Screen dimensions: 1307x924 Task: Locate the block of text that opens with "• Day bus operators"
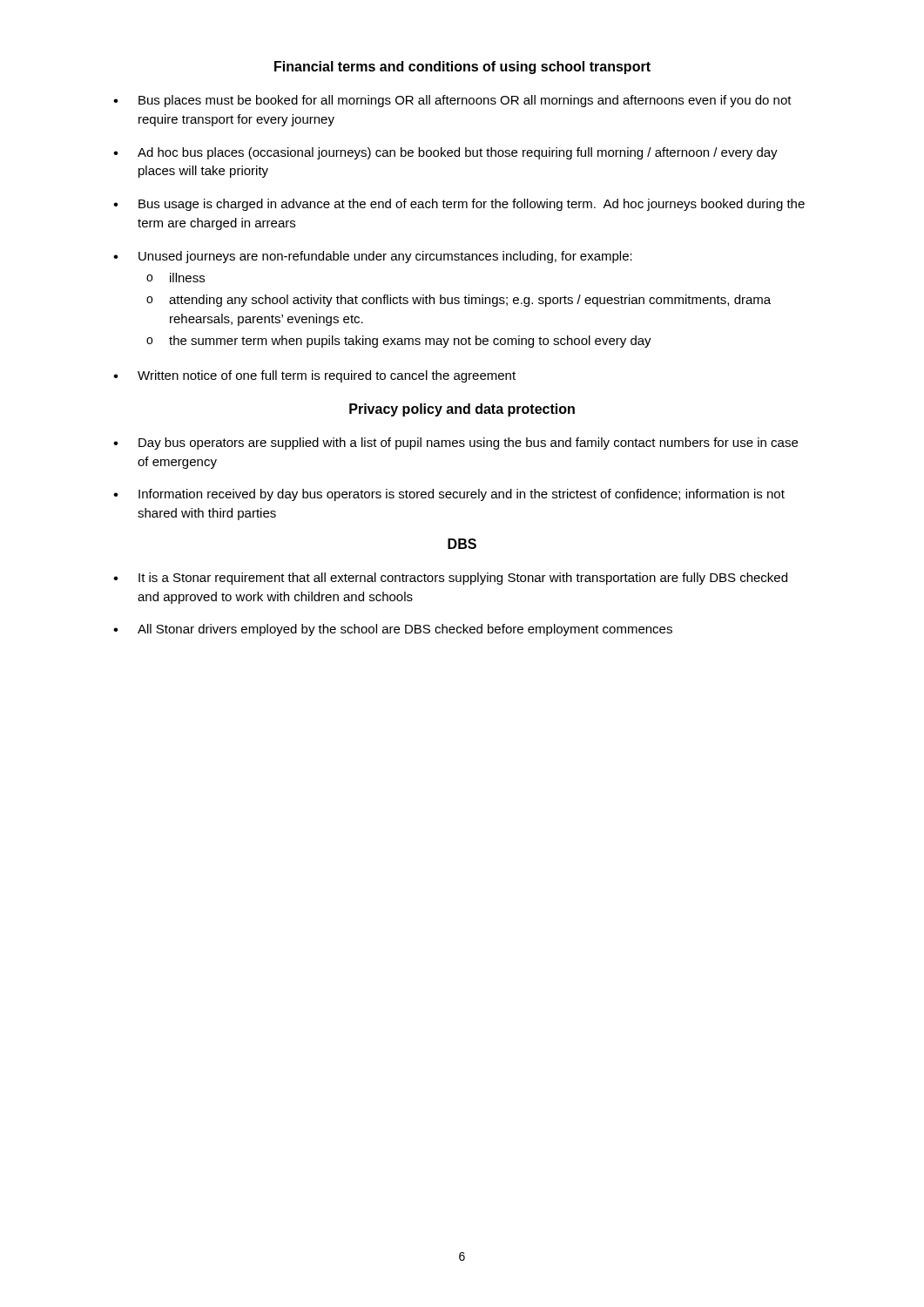(x=462, y=452)
